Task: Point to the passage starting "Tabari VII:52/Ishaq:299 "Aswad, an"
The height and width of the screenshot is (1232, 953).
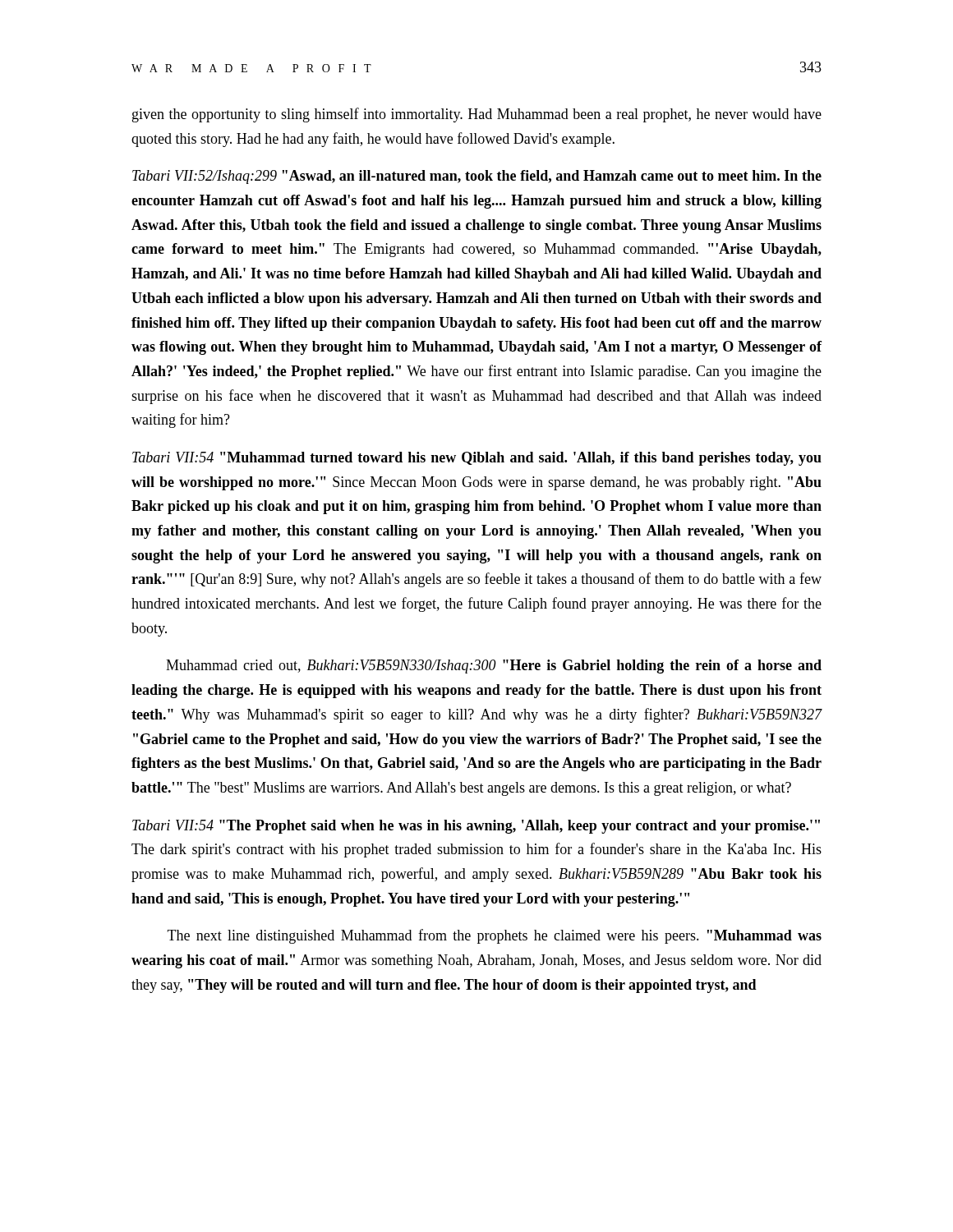Action: (x=476, y=298)
